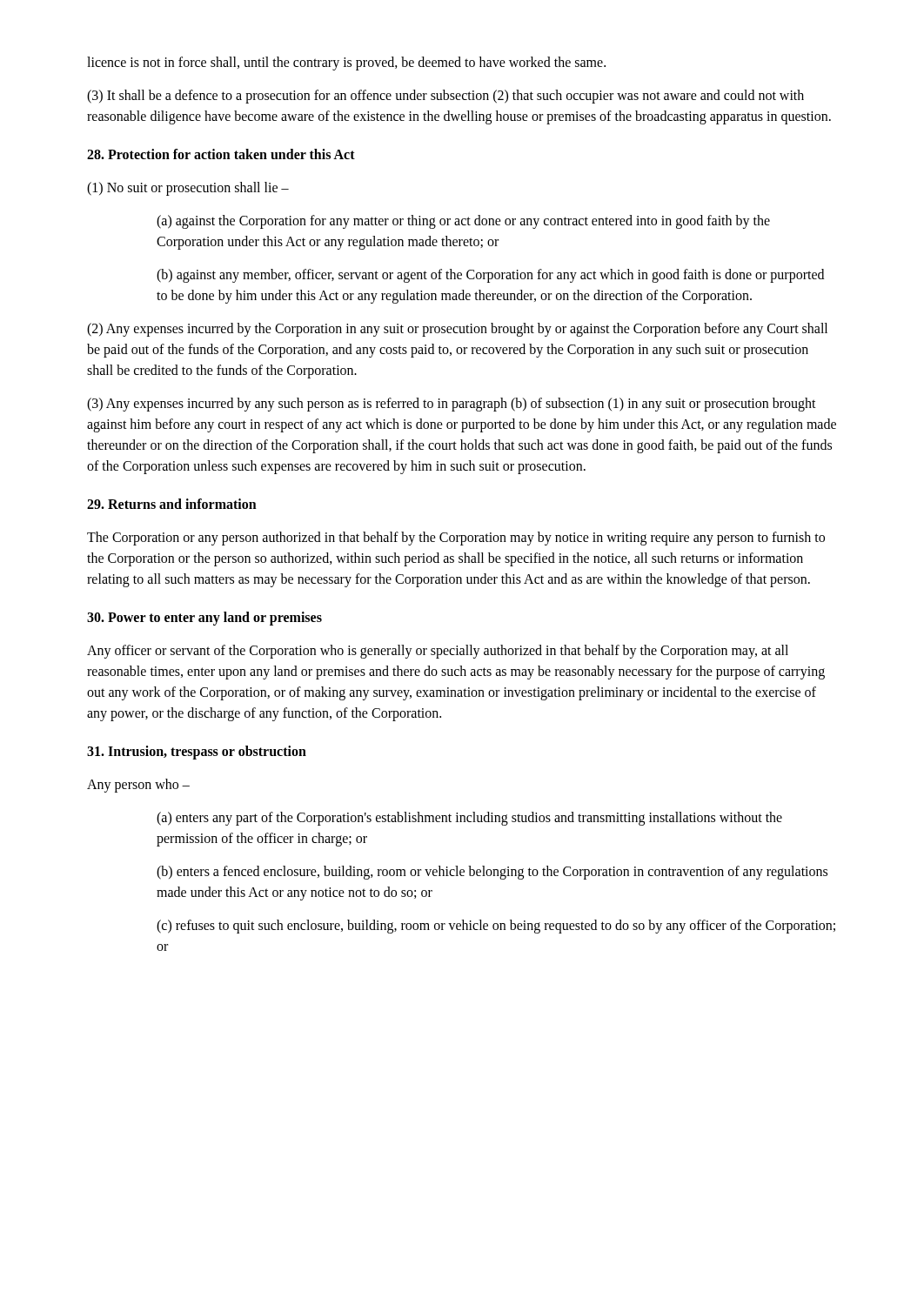
Task: Point to the block starting "(1) No suit or prosecution shall"
Action: [x=188, y=187]
